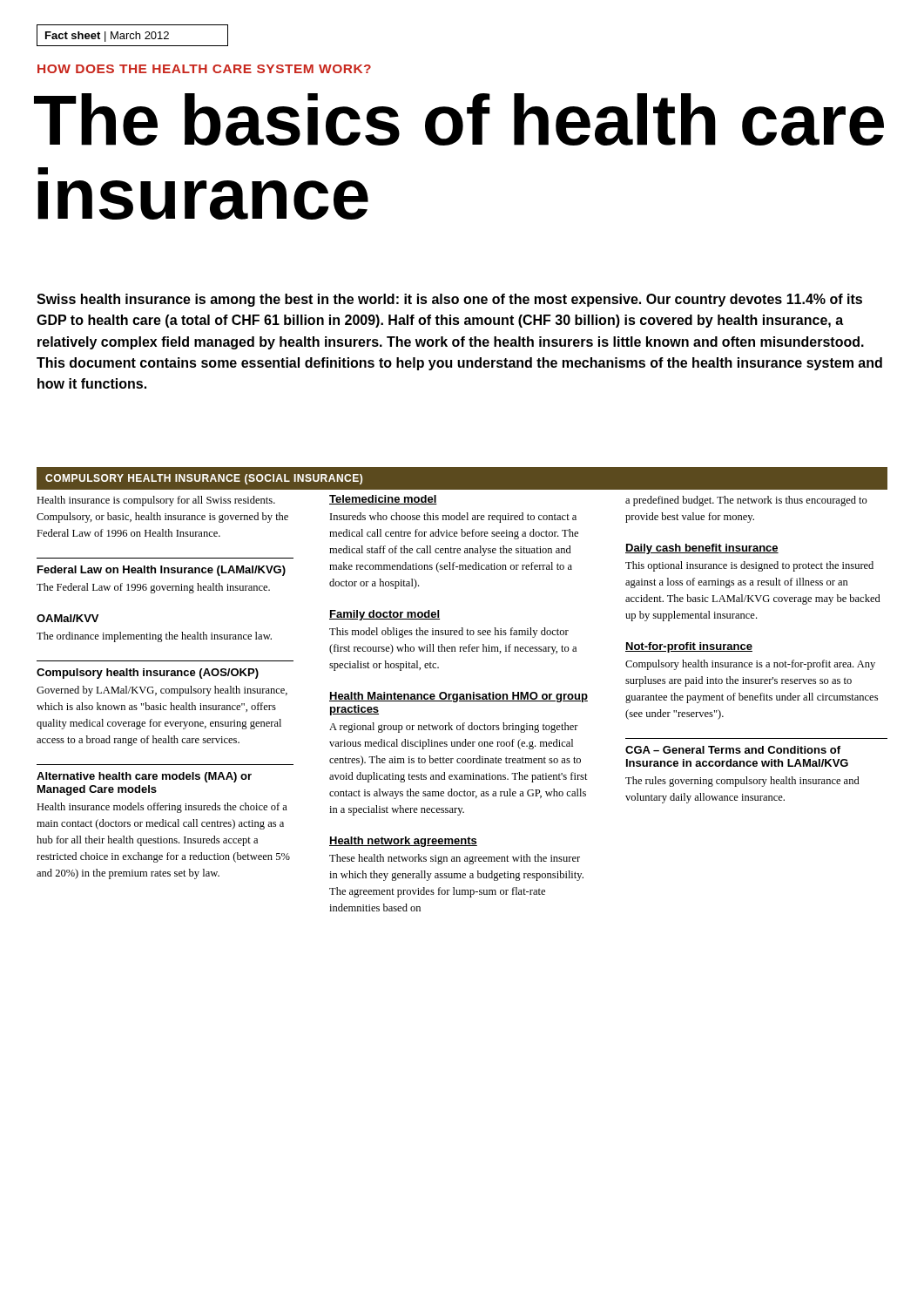This screenshot has height=1307, width=924.
Task: Click on the text block with the text "Swiss health insurance is"
Action: point(460,342)
